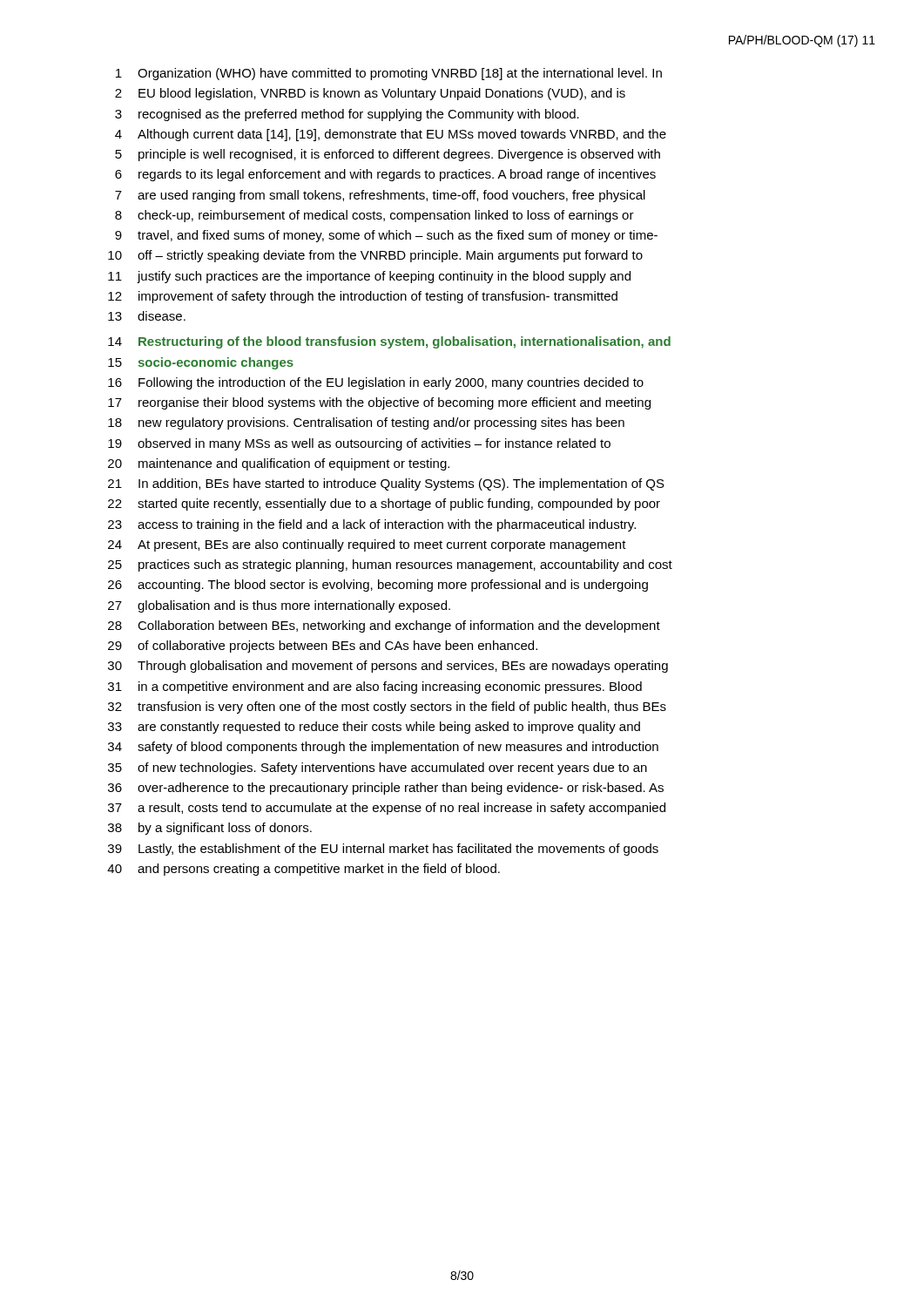
Task: Click on the passage starting "32 transfusion is"
Action: pos(478,706)
